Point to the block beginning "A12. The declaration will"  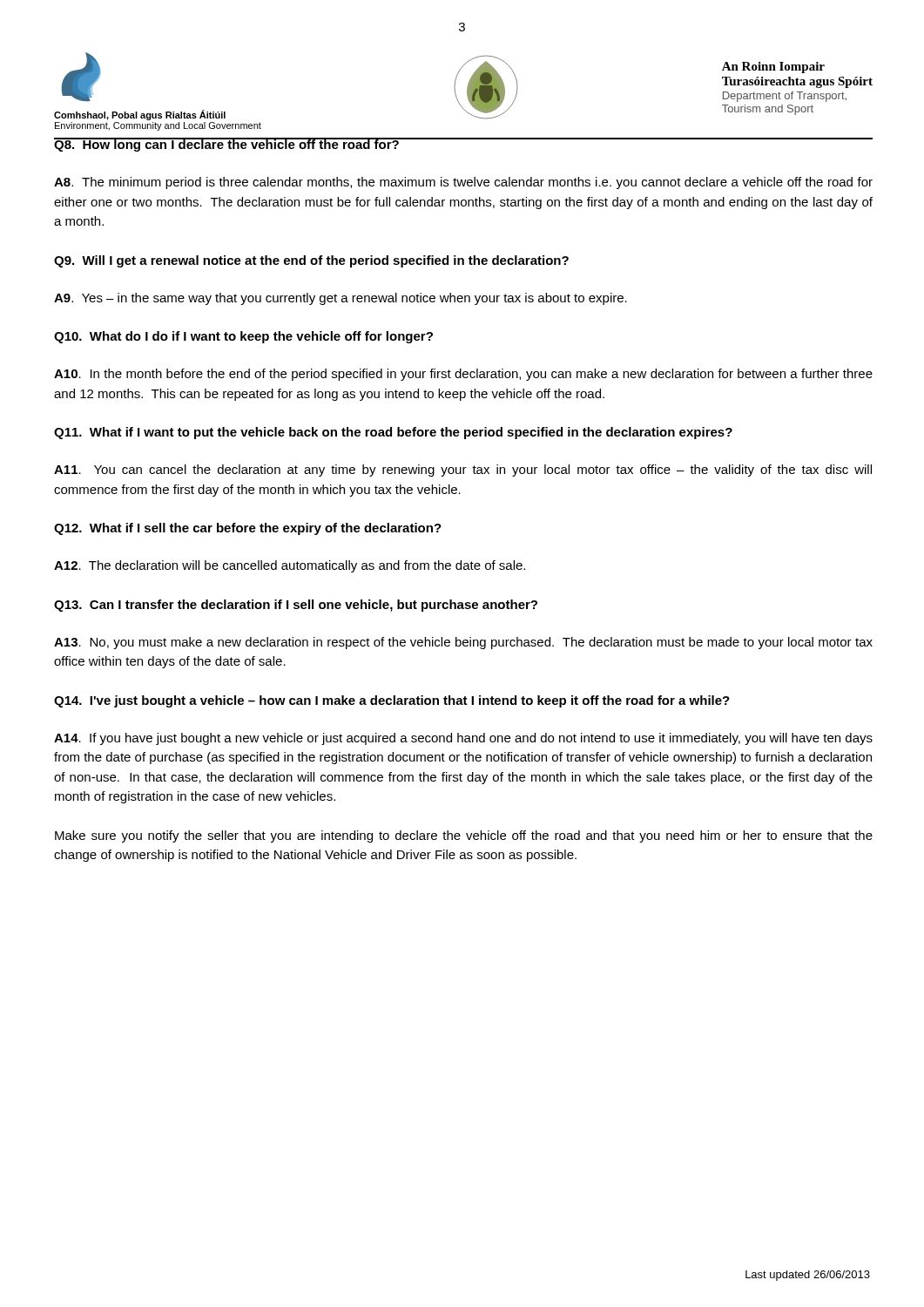pyautogui.click(x=463, y=566)
